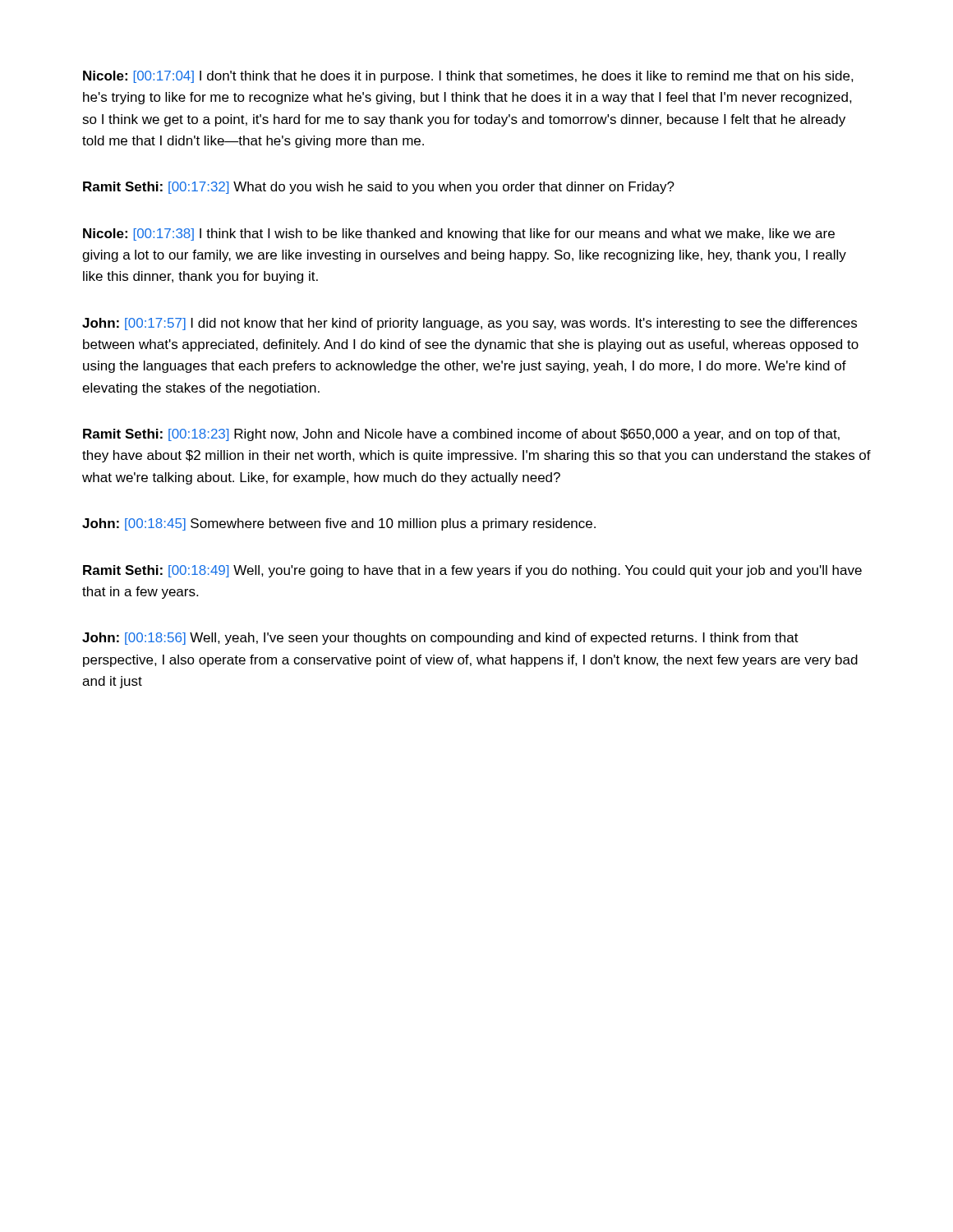The height and width of the screenshot is (1232, 953).
Task: Point to the block beginning "Nicole: [00:17:38] I think that"
Action: (464, 255)
